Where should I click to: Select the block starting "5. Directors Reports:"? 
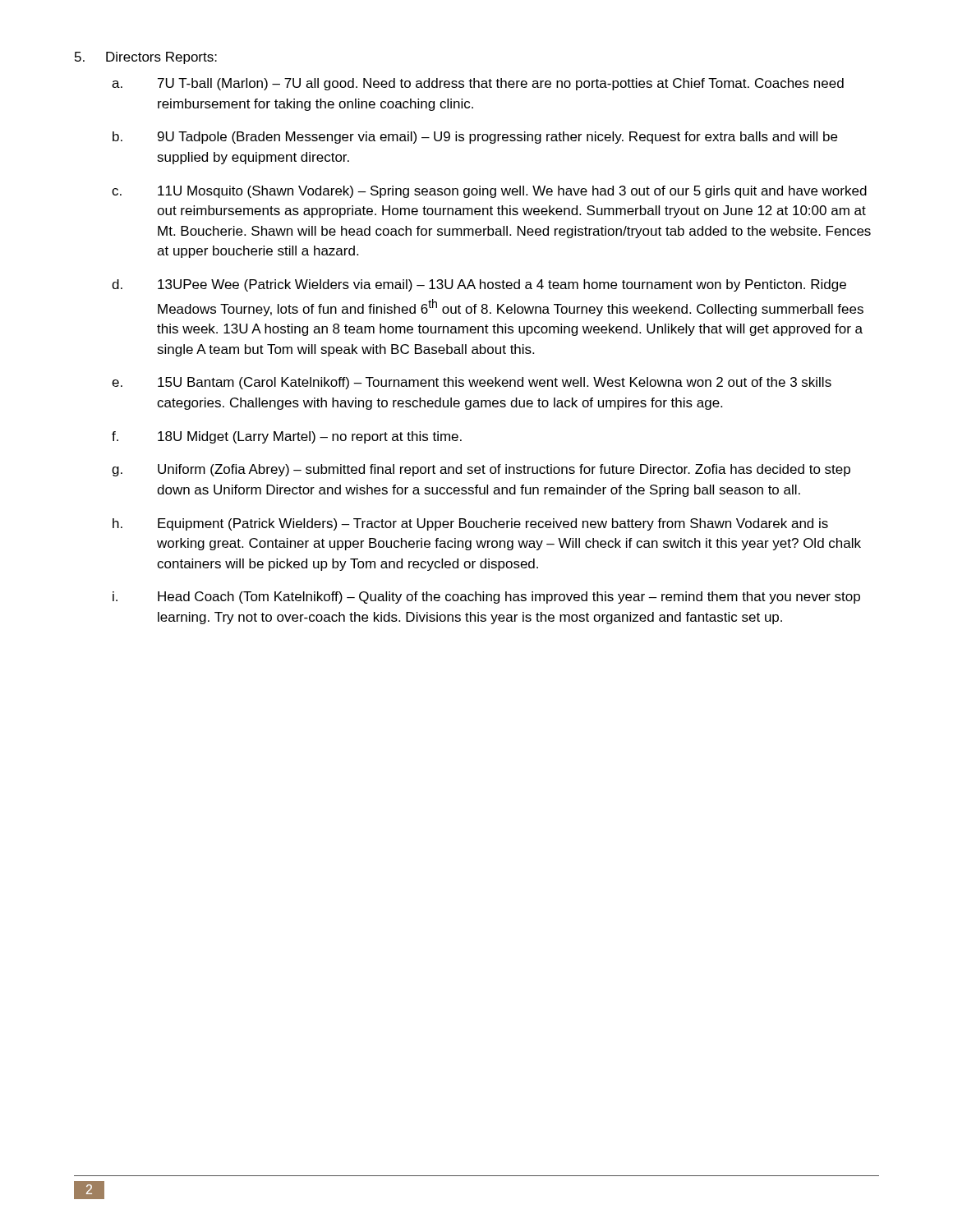click(146, 57)
